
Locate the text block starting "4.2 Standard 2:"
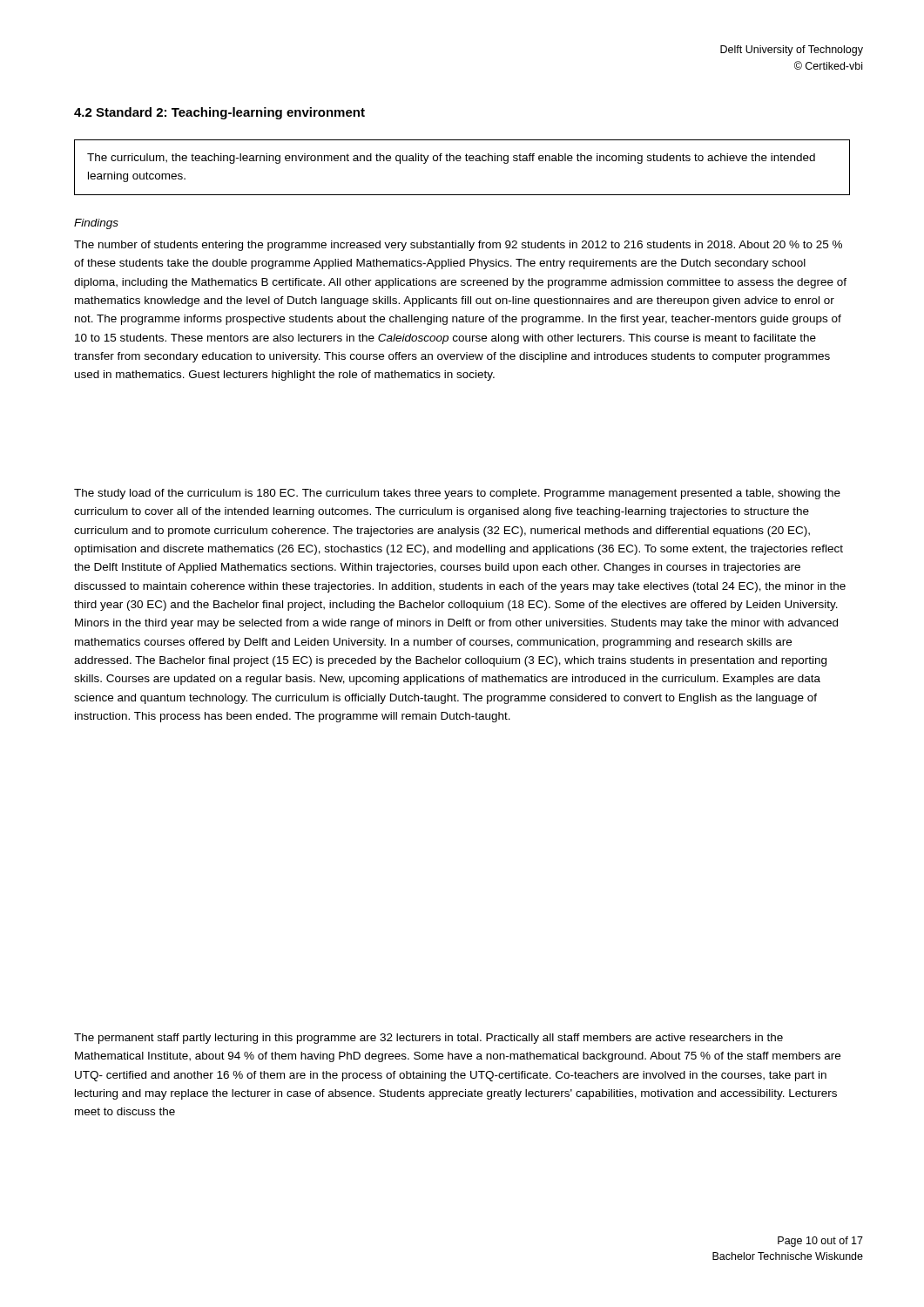[219, 112]
